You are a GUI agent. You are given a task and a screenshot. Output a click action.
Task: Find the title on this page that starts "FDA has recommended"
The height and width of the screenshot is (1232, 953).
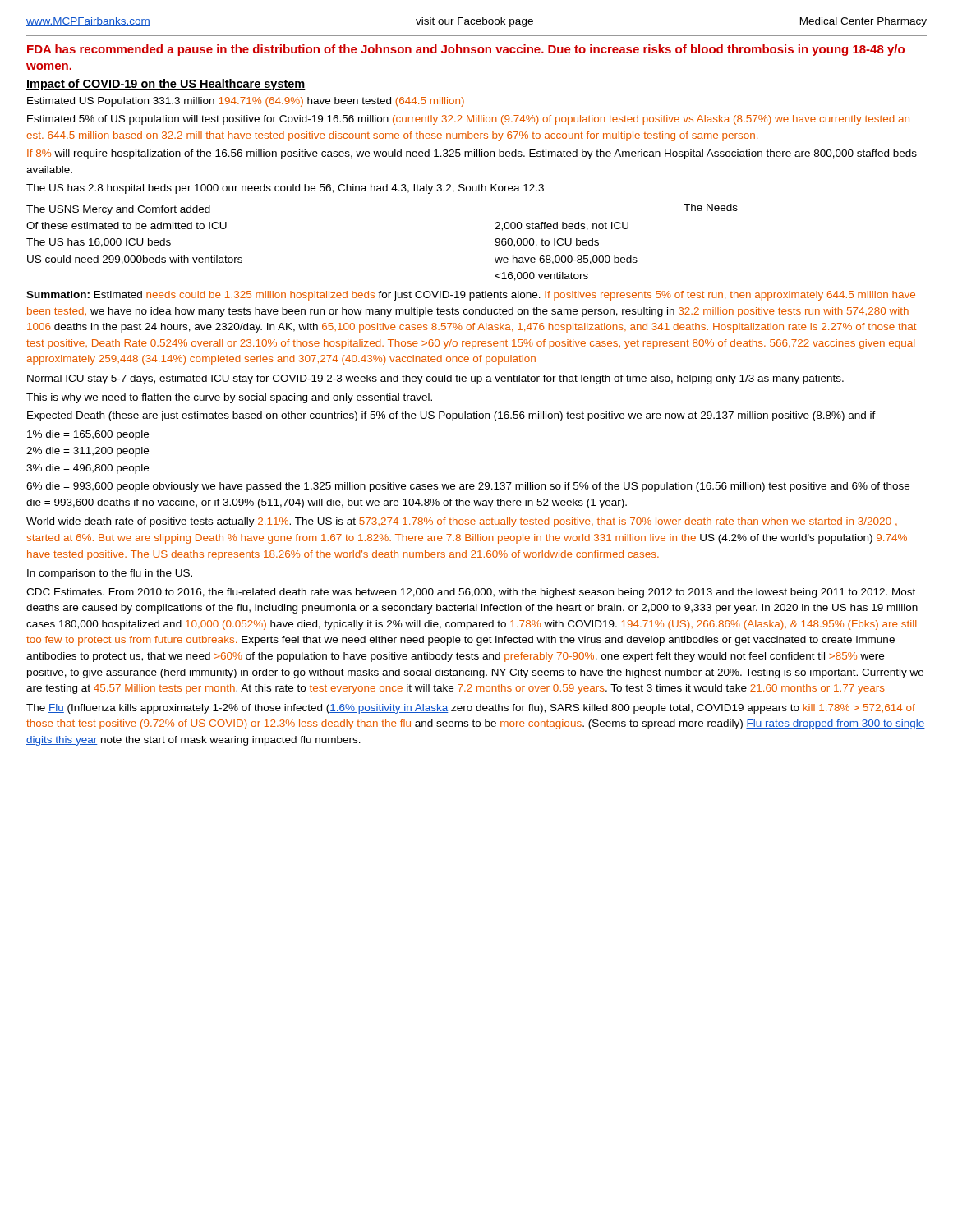[466, 57]
